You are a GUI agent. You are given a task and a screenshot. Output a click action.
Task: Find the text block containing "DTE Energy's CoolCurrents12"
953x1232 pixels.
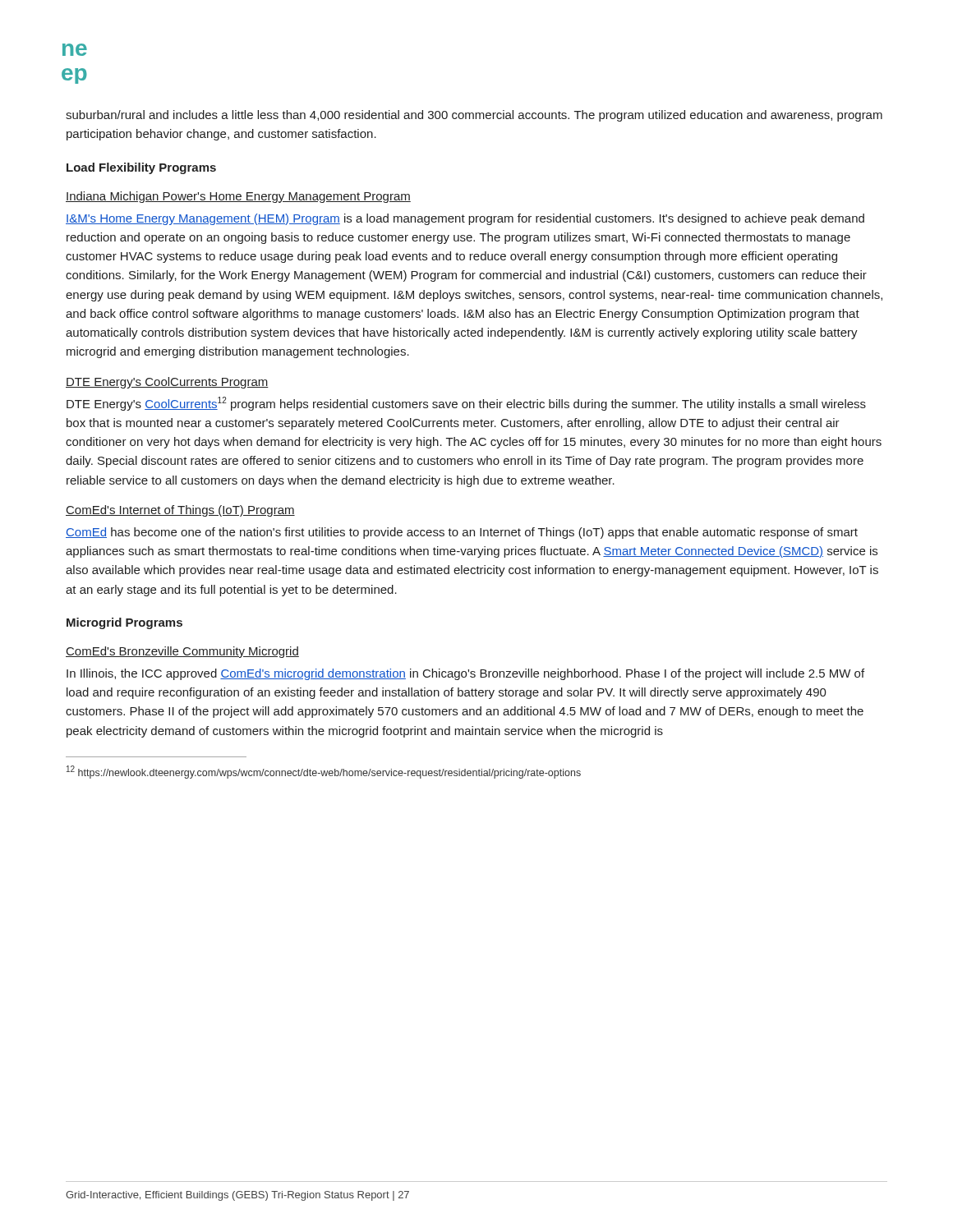[476, 442]
